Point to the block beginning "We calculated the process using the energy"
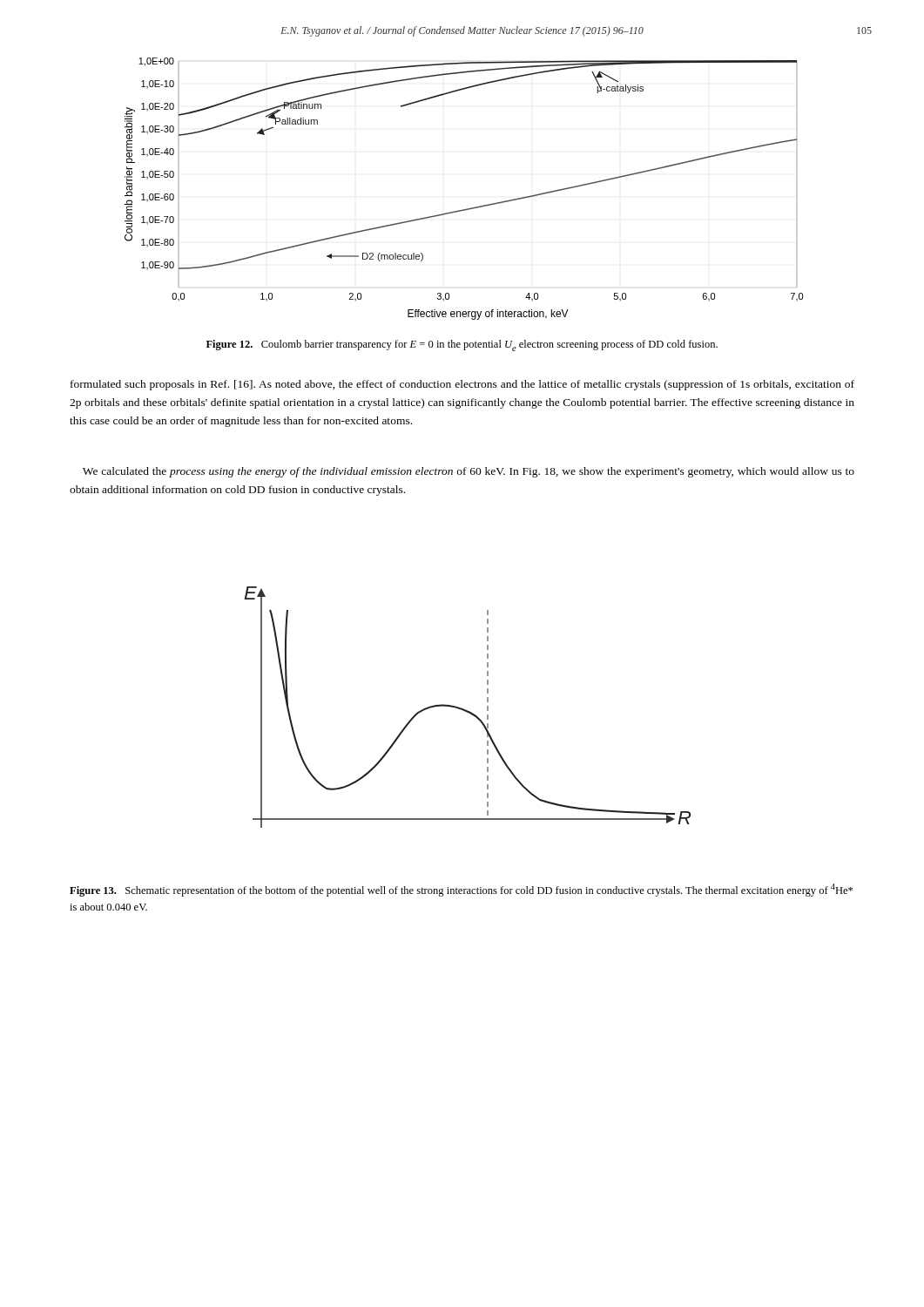Screen dimensions: 1307x924 tap(462, 480)
